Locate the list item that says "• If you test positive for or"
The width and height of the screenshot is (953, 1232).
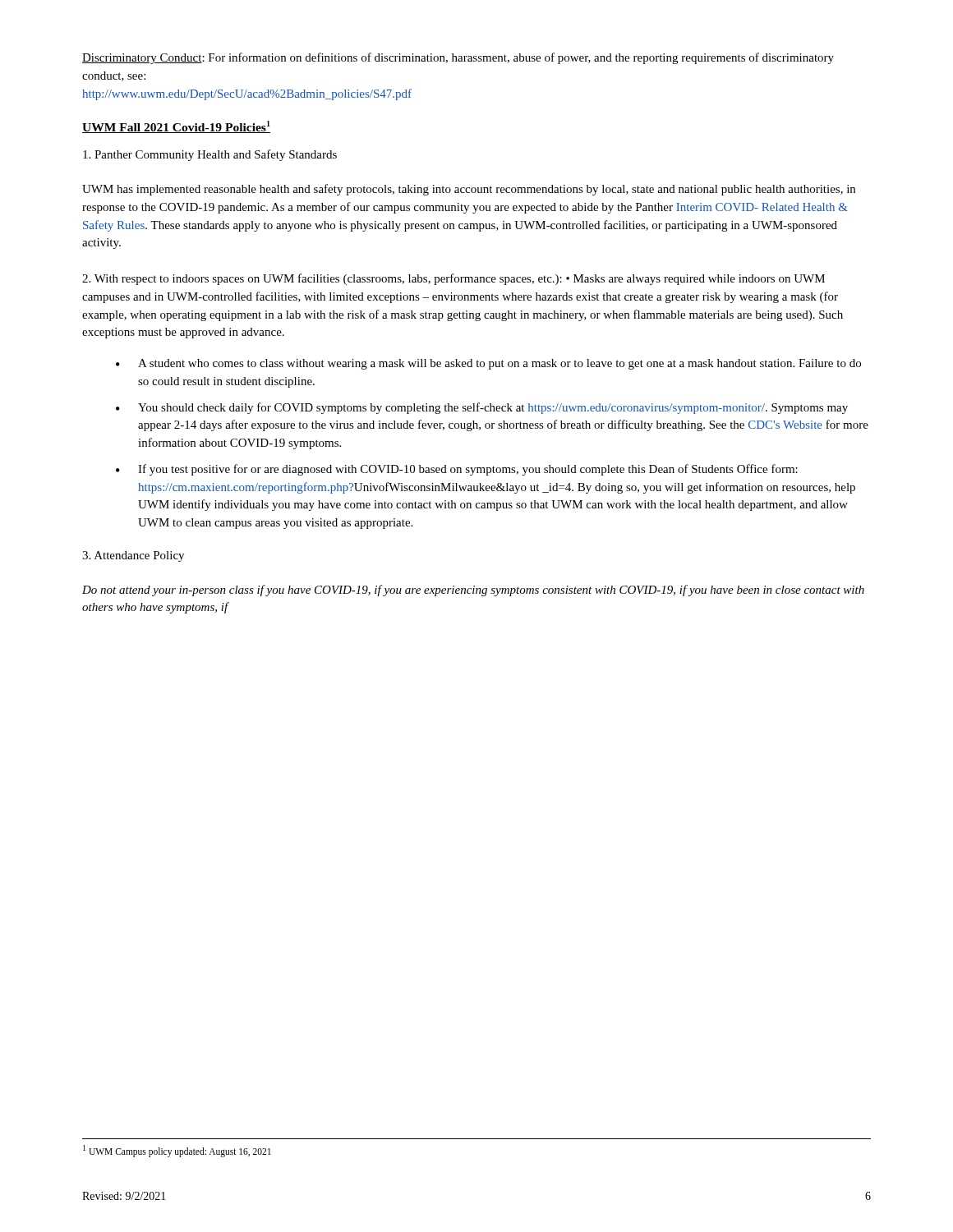coord(493,496)
